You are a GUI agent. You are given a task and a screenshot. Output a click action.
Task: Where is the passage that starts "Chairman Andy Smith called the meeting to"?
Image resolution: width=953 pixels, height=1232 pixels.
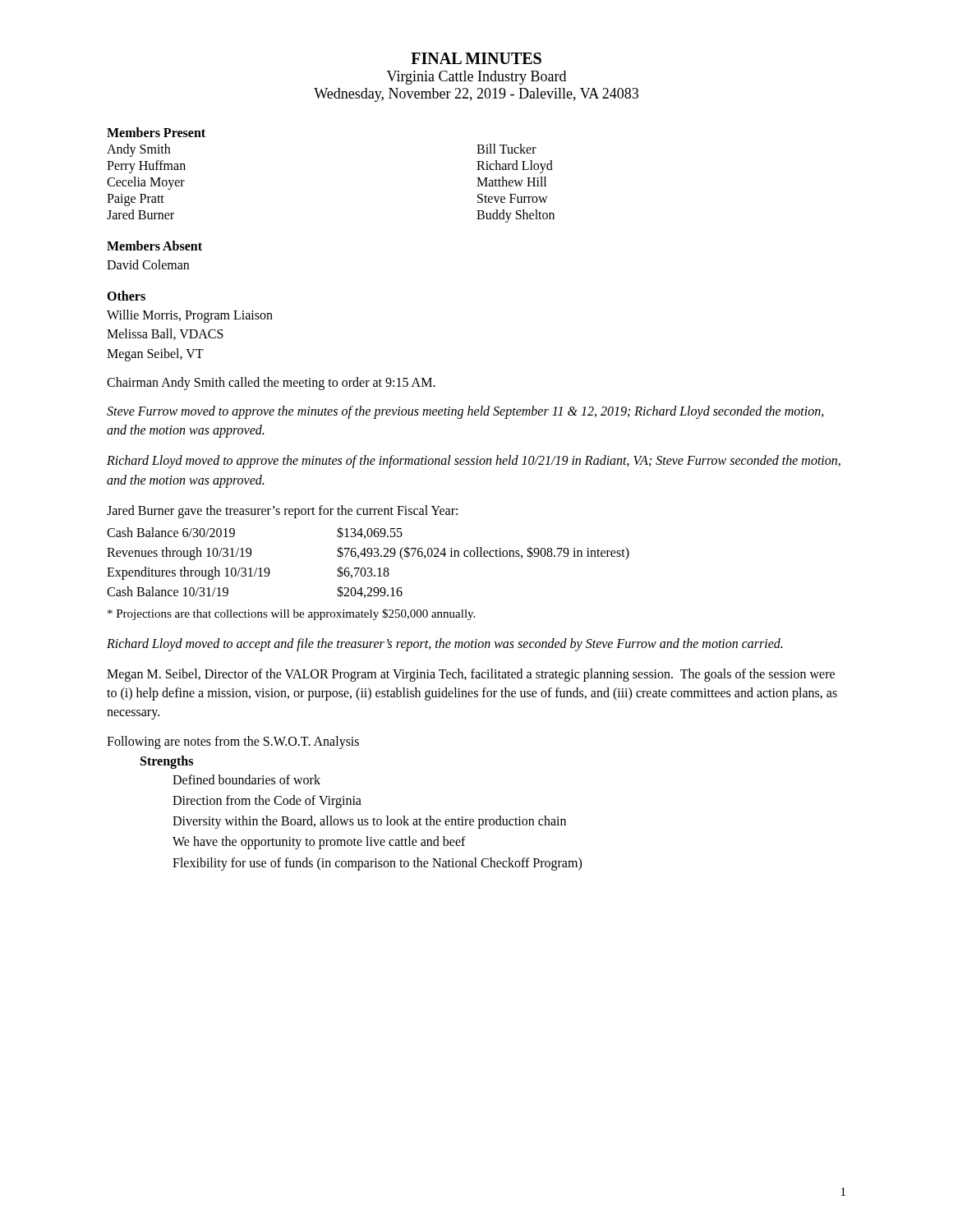(x=271, y=382)
